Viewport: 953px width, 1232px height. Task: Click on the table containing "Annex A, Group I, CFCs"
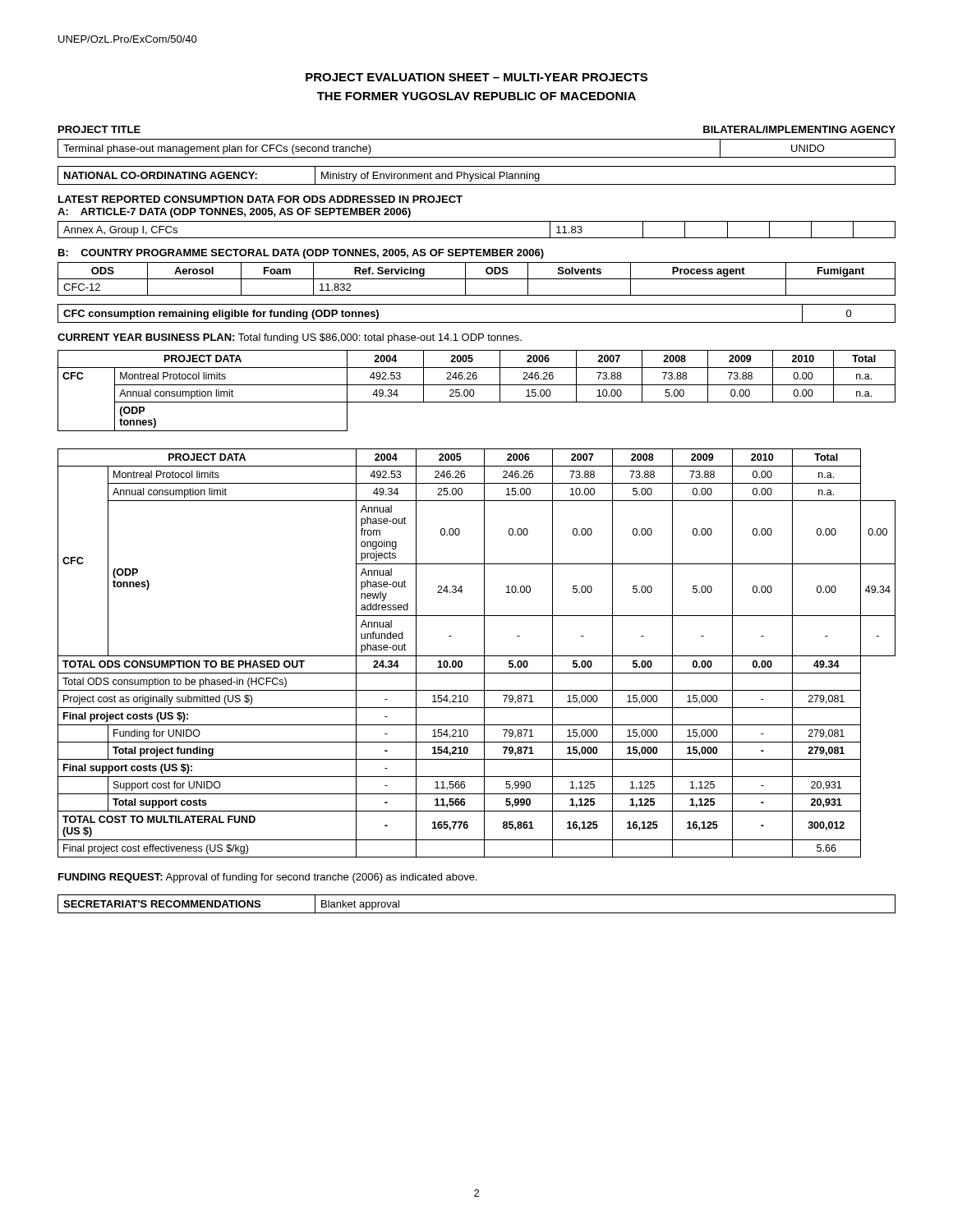(476, 230)
